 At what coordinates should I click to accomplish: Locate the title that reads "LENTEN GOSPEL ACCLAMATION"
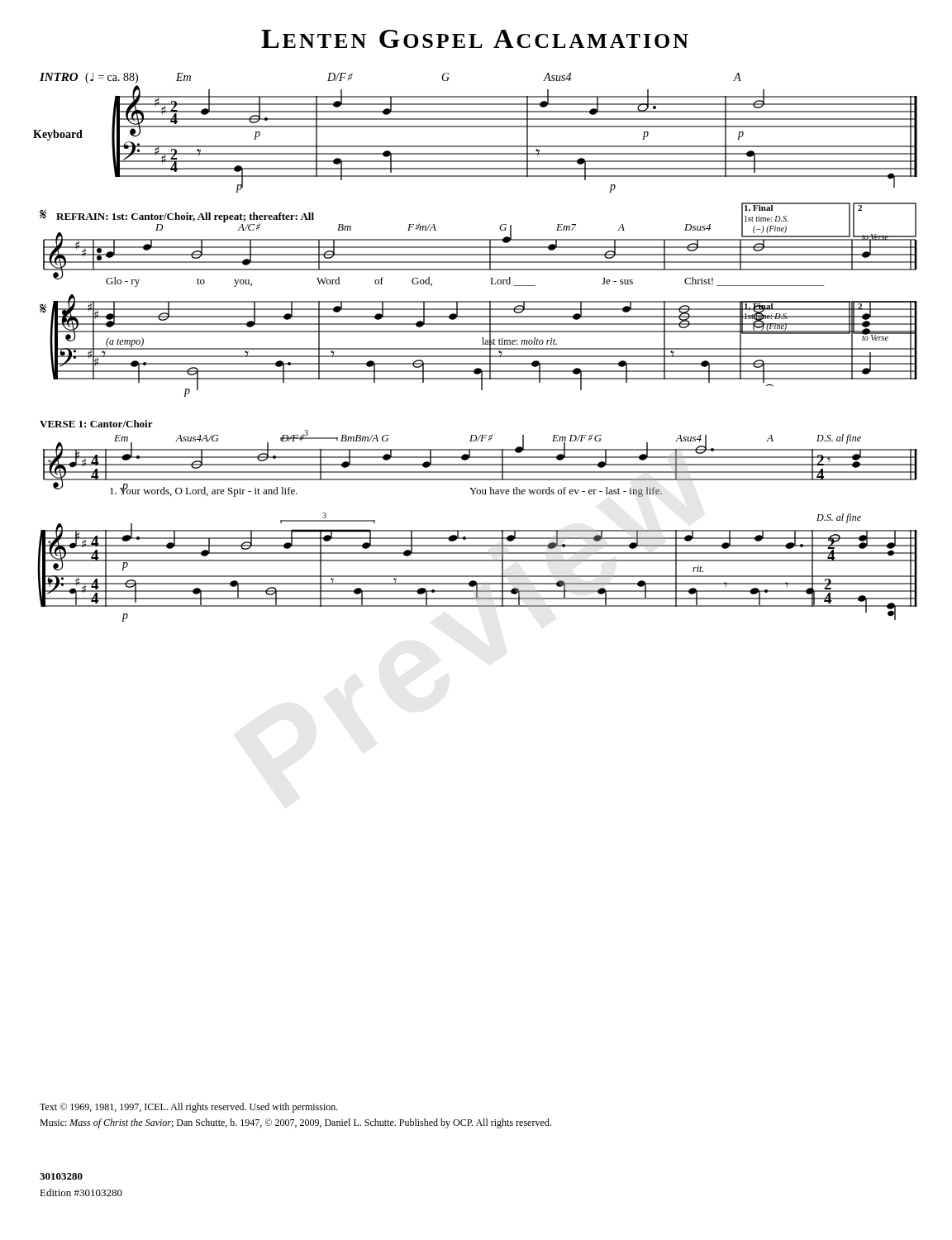click(476, 38)
